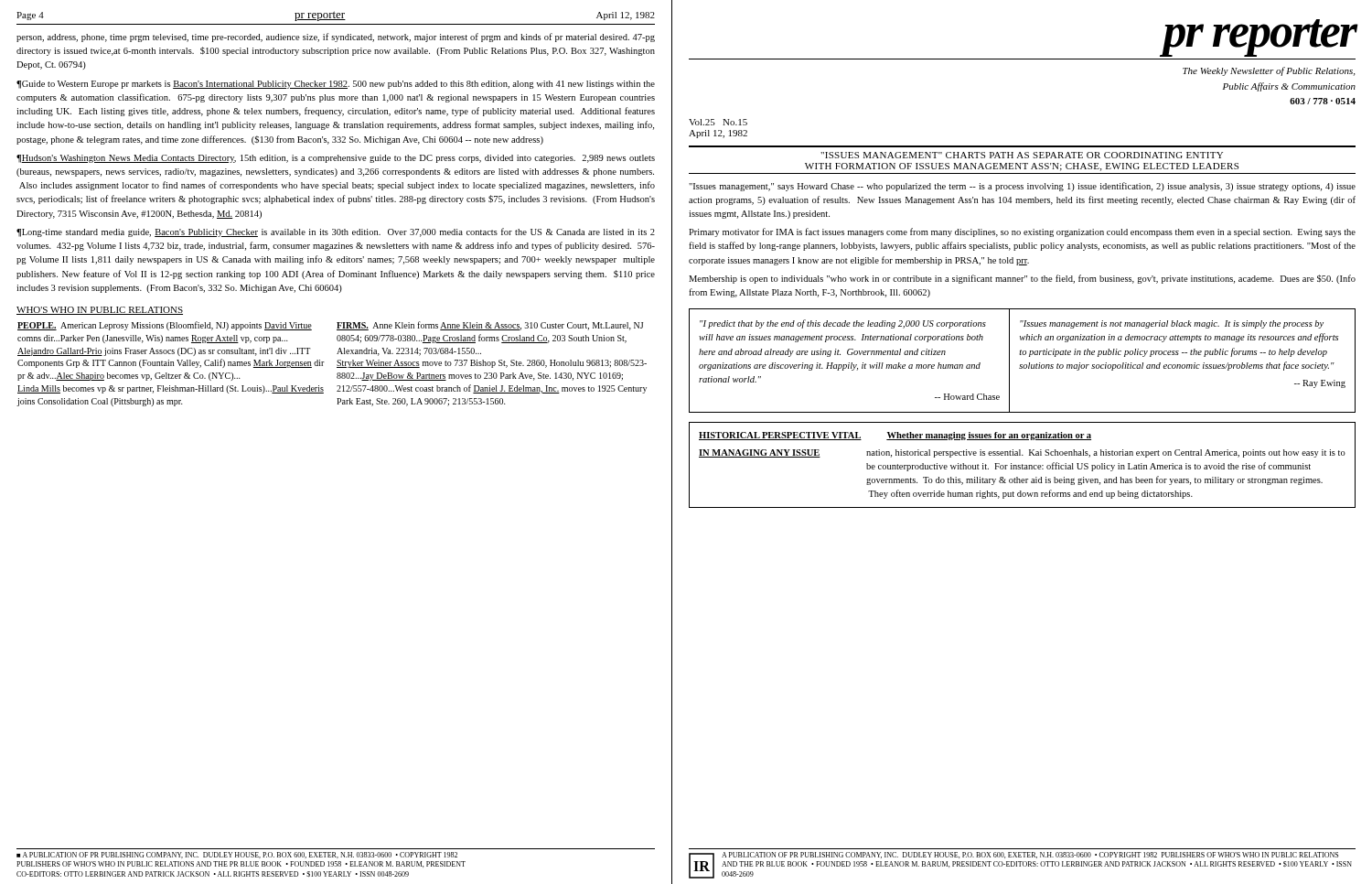Point to the text block starting ""I predict that by the end of"
This screenshot has height=884, width=1372.
coord(1022,360)
